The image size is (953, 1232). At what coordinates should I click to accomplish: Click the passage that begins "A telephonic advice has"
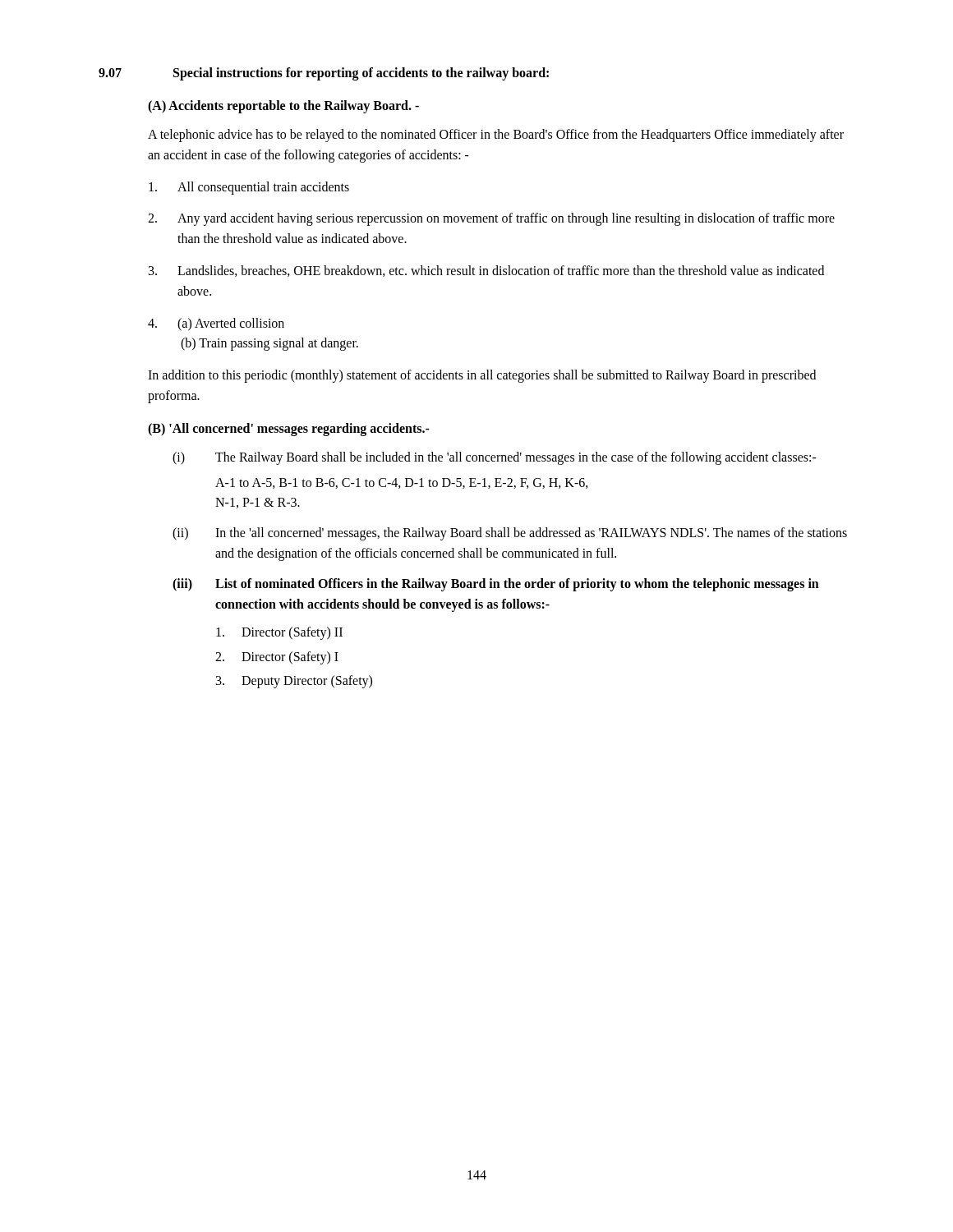tap(496, 144)
